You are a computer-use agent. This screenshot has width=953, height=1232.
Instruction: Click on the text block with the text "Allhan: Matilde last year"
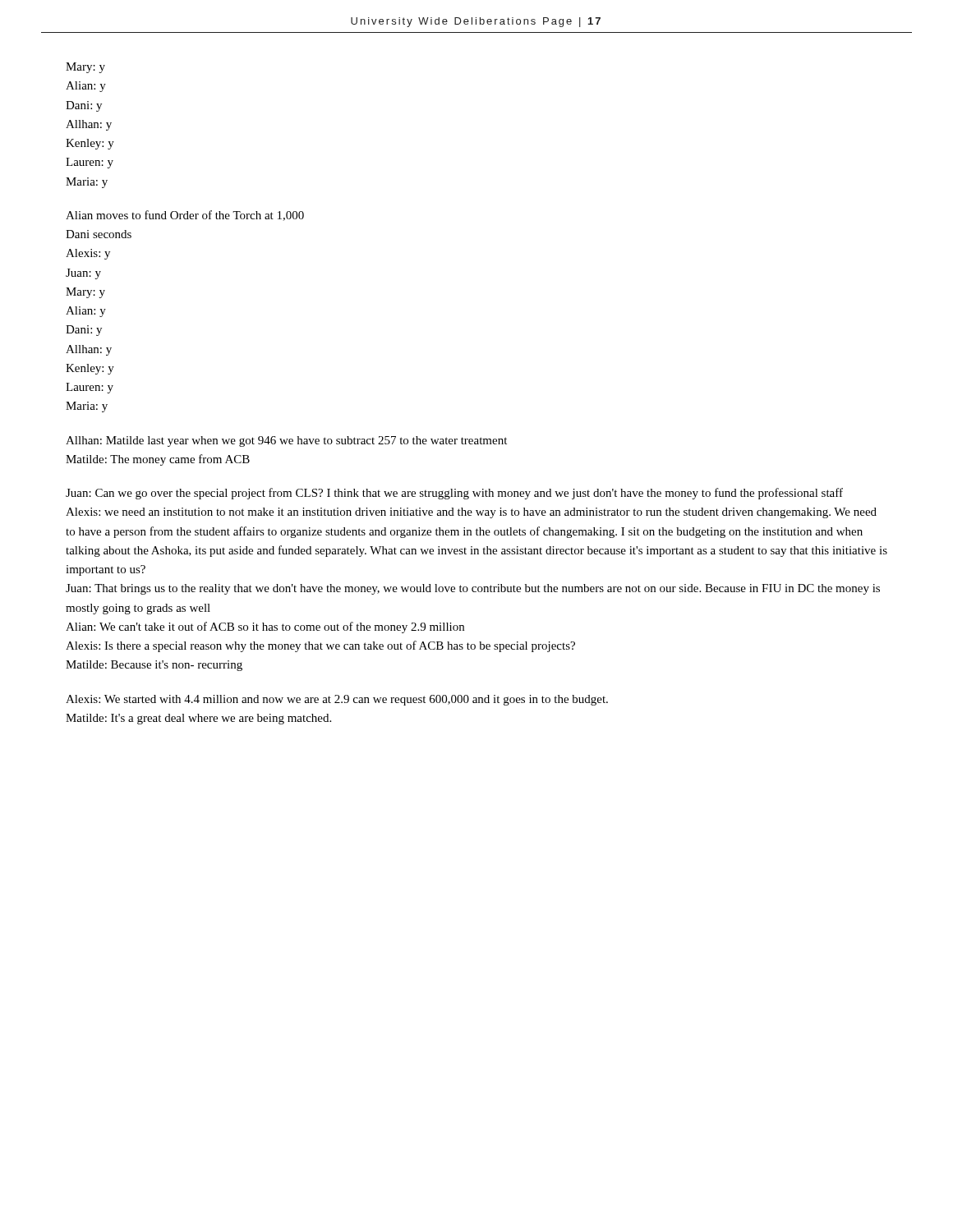click(x=286, y=449)
